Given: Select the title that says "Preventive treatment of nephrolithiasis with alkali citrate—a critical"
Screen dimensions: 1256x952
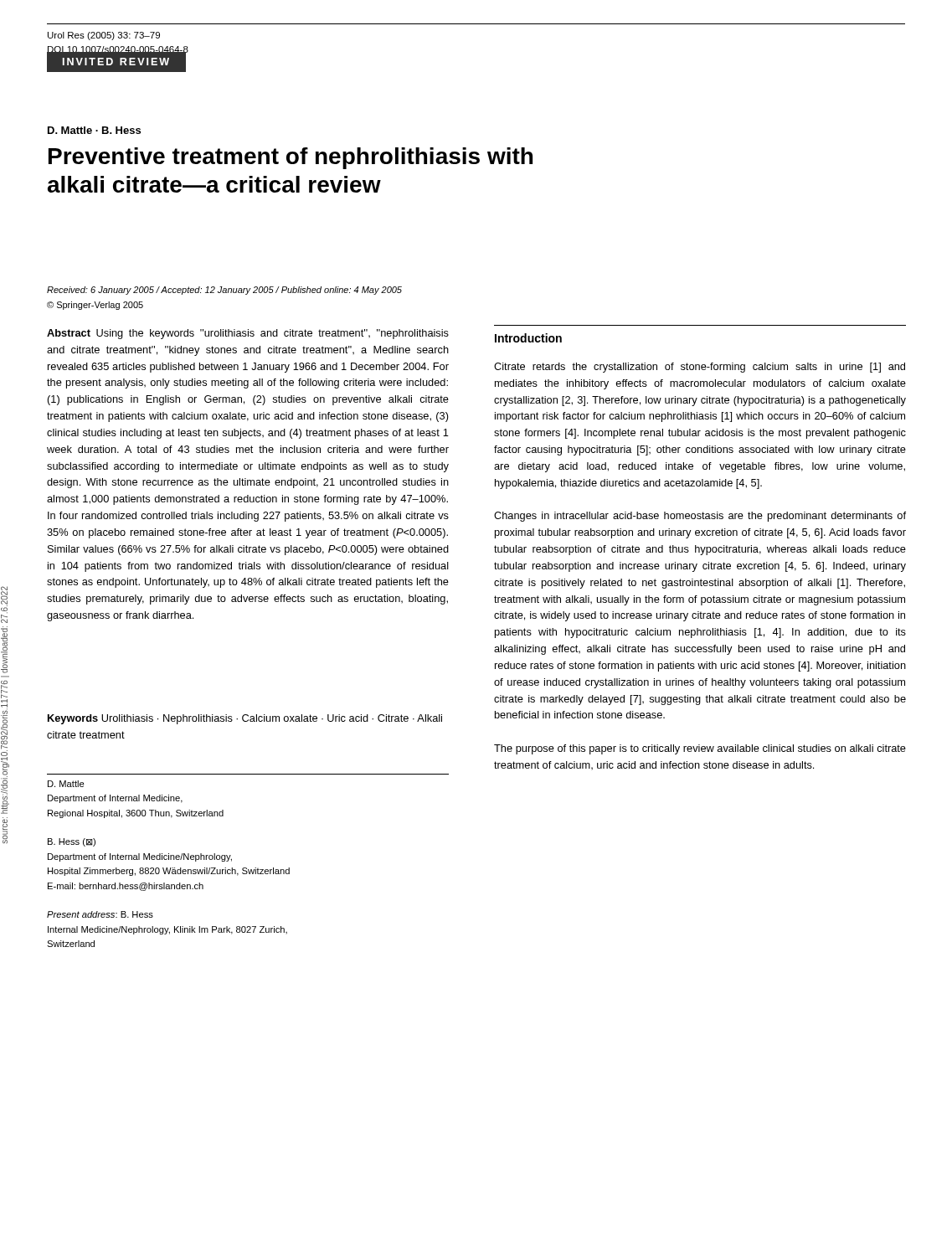Looking at the screenshot, I should click(291, 170).
